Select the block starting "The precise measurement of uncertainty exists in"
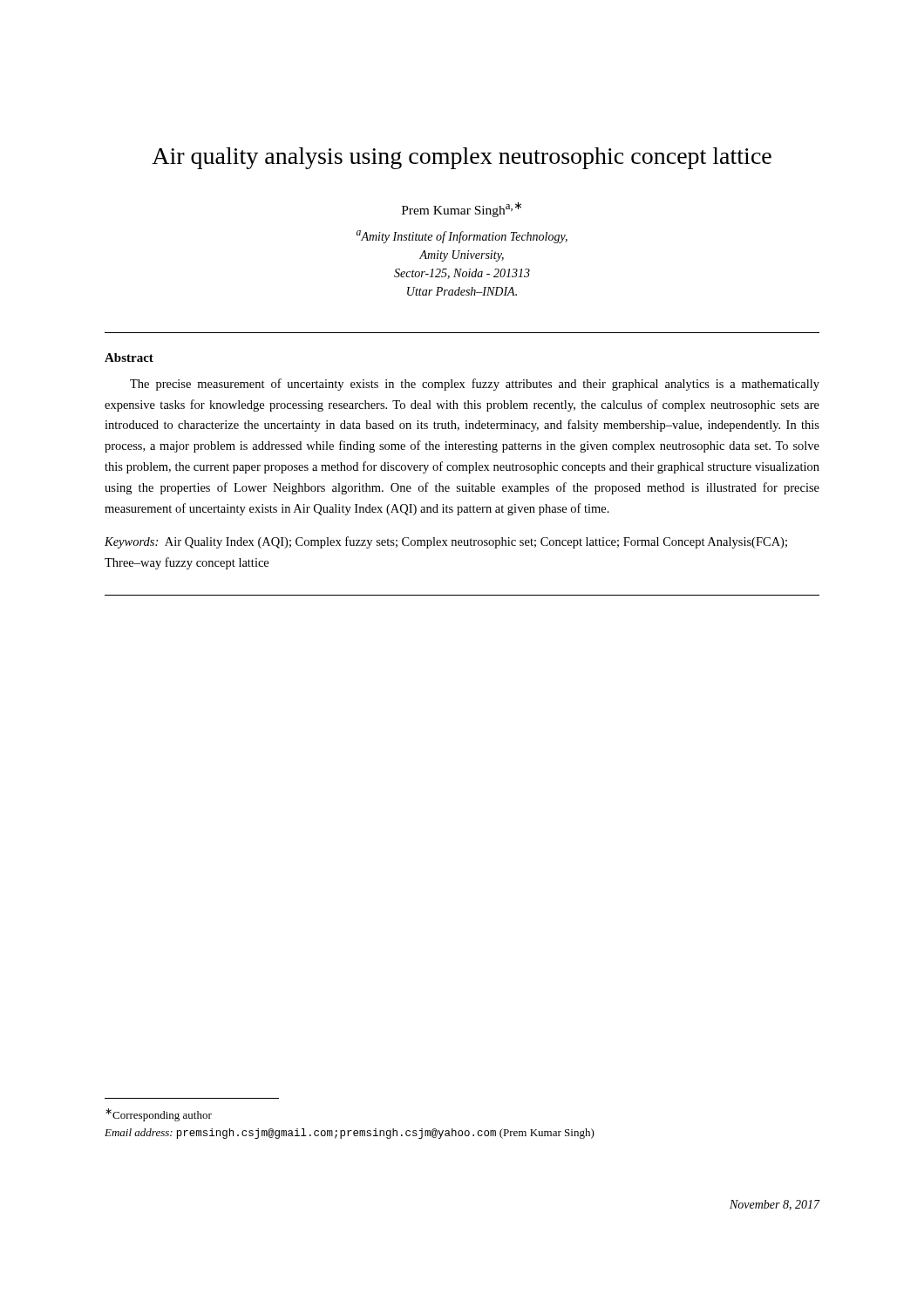Viewport: 924px width, 1308px height. pyautogui.click(x=462, y=446)
